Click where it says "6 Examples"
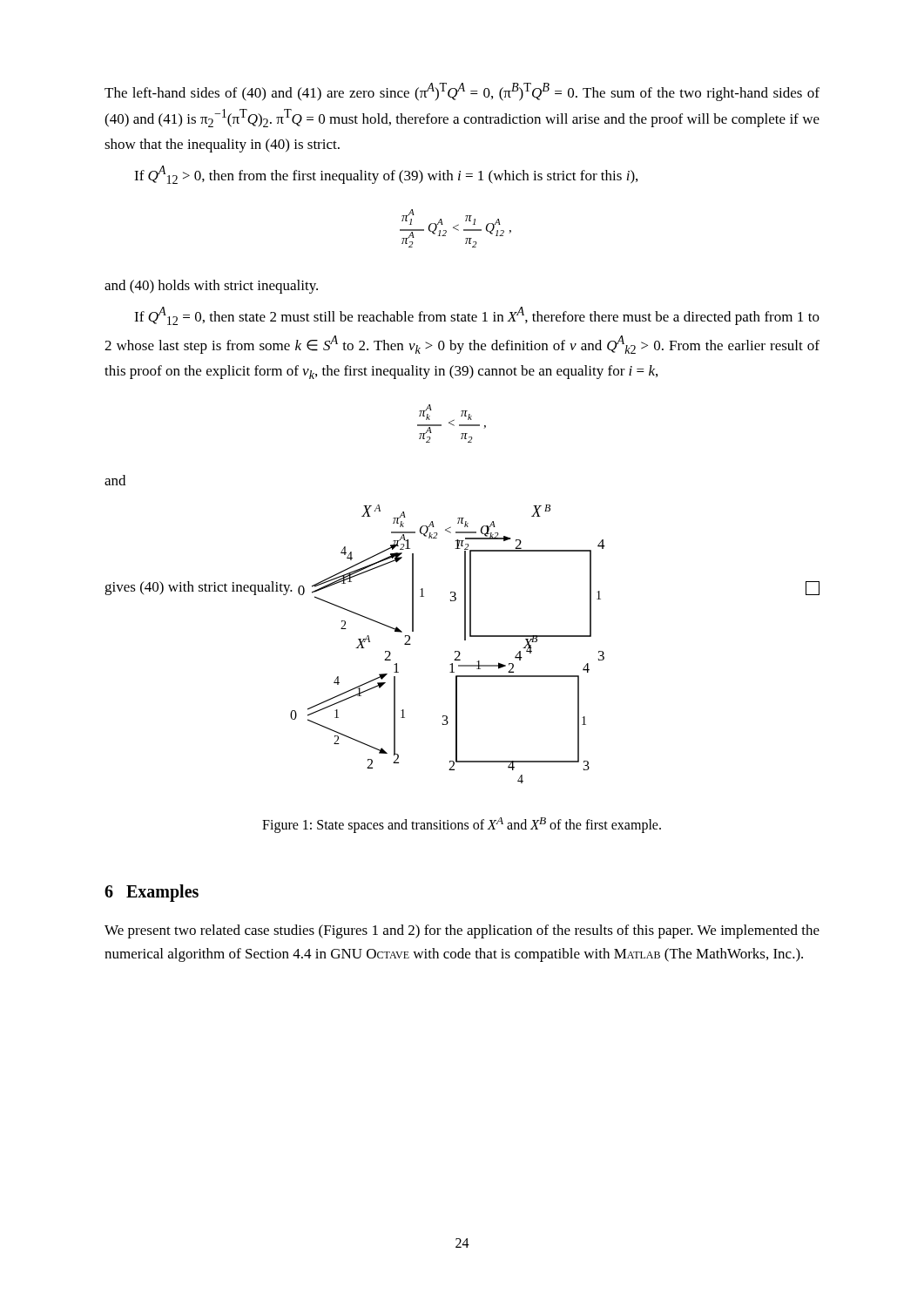This screenshot has height=1307, width=924. point(152,892)
